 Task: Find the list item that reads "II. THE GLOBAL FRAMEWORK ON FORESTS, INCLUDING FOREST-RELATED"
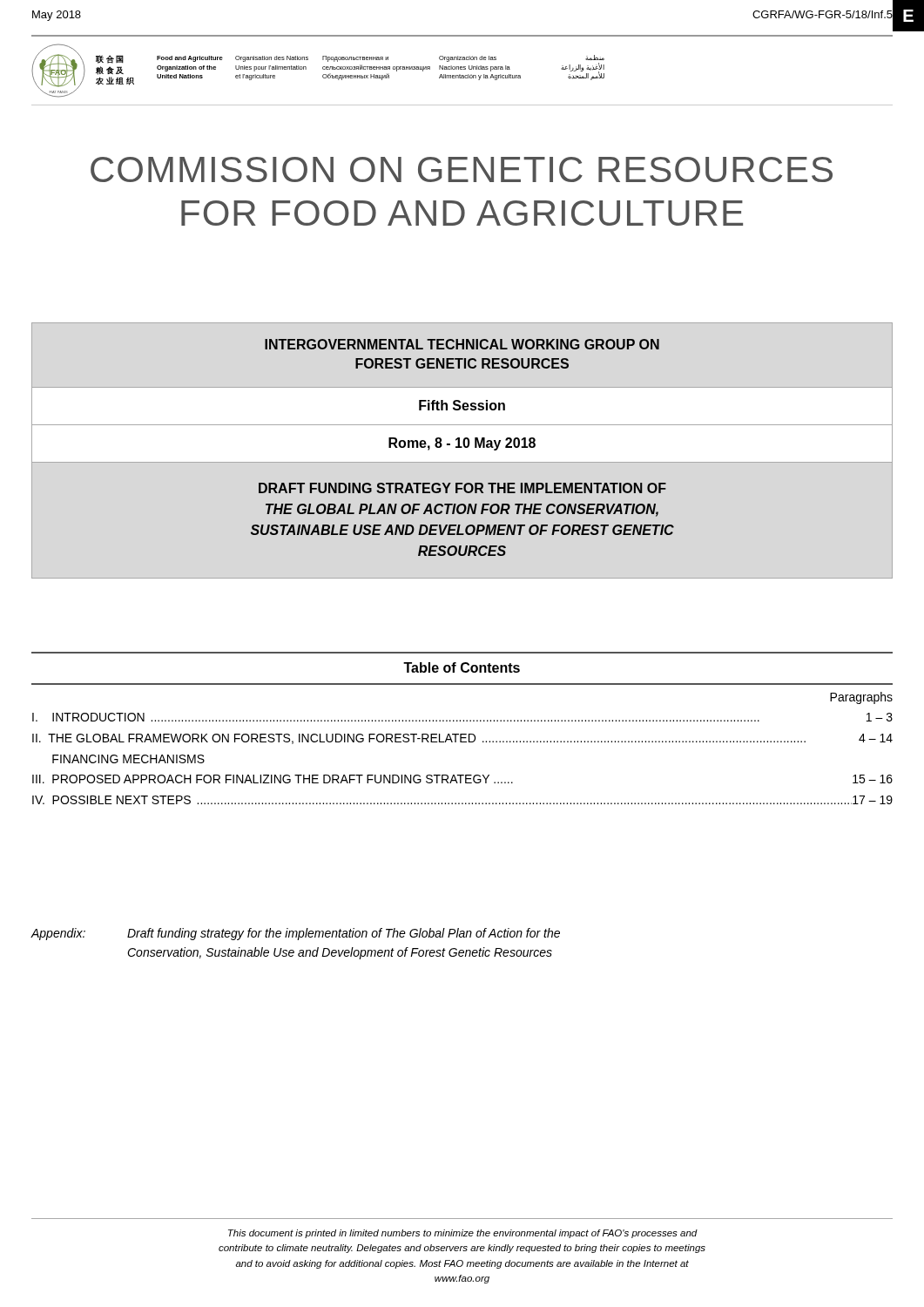coord(462,749)
